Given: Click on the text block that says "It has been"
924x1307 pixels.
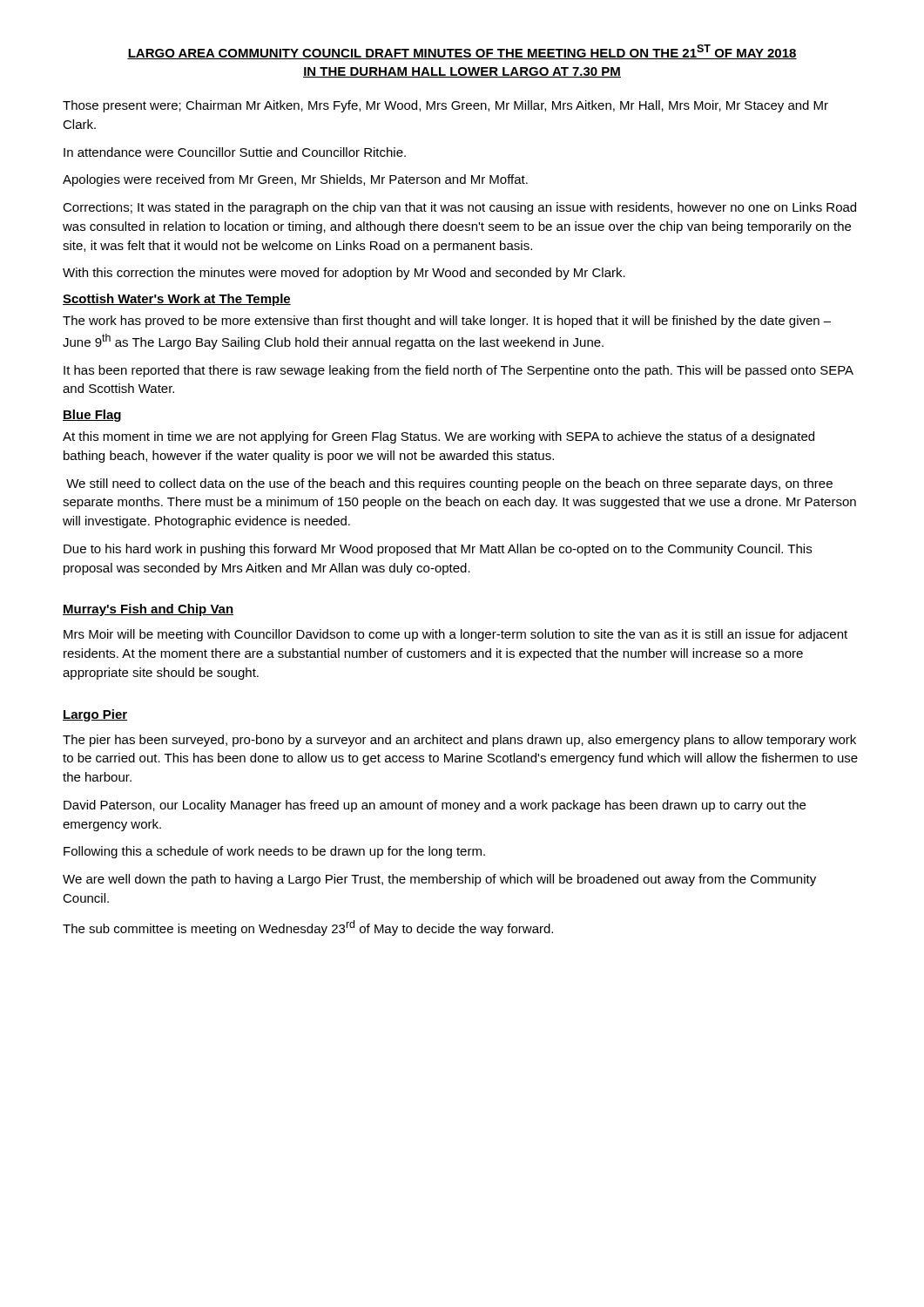Looking at the screenshot, I should [x=458, y=379].
